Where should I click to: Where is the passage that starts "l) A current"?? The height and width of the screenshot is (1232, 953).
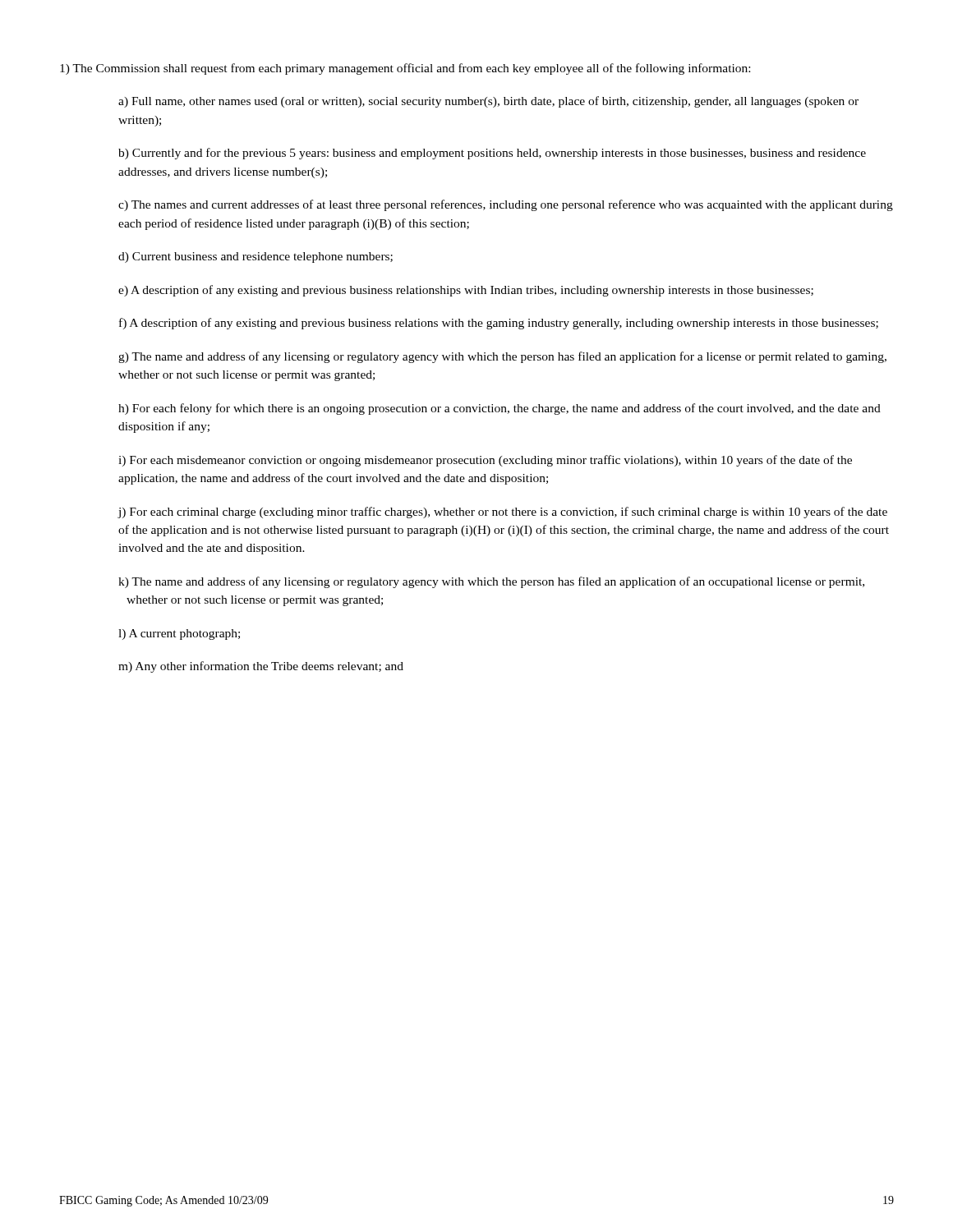click(x=180, y=633)
